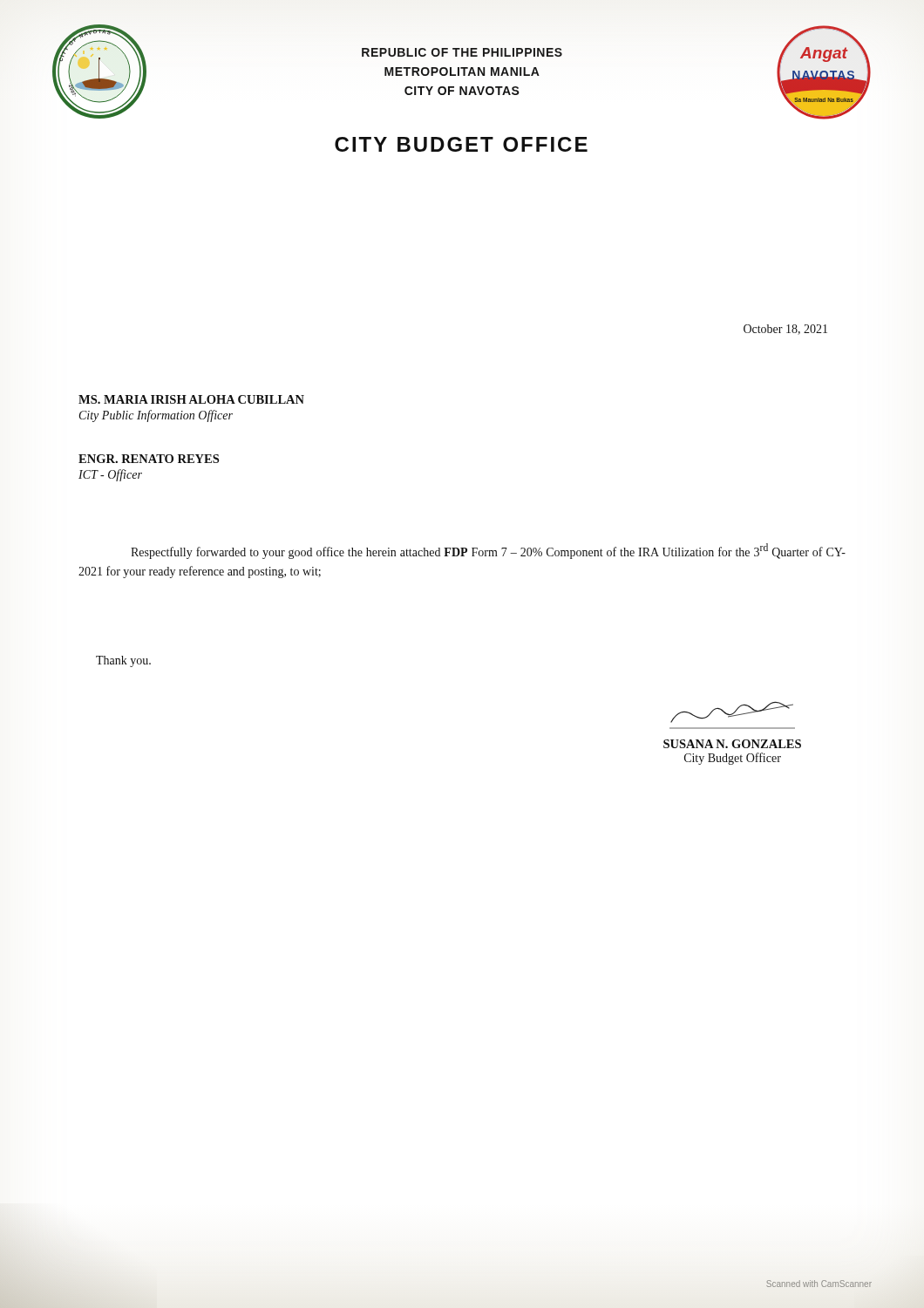Where is the passage that starts "Respectfully forwarded to your good office"?
The height and width of the screenshot is (1308, 924).
[x=462, y=561]
